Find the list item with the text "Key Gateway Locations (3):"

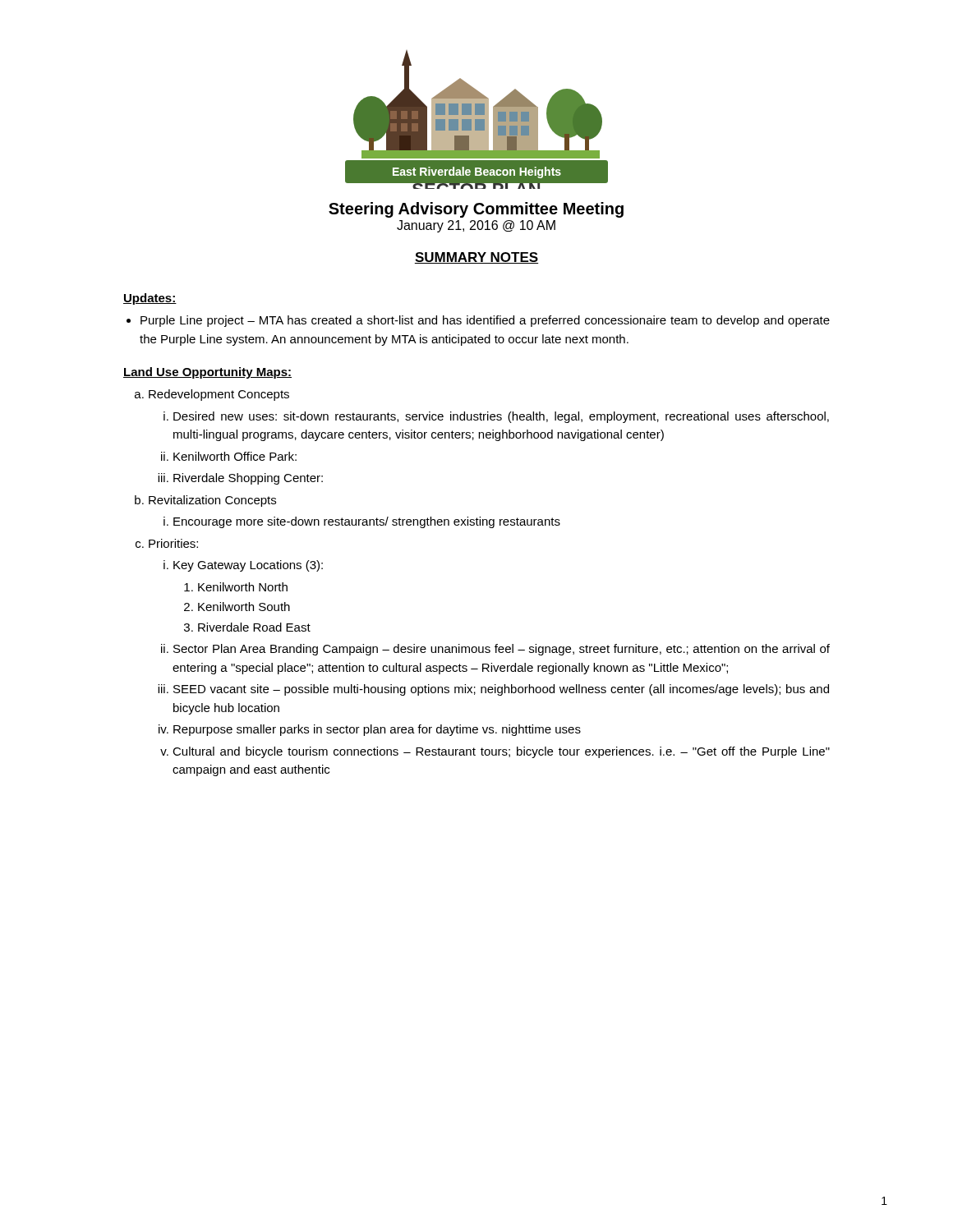pos(248,566)
